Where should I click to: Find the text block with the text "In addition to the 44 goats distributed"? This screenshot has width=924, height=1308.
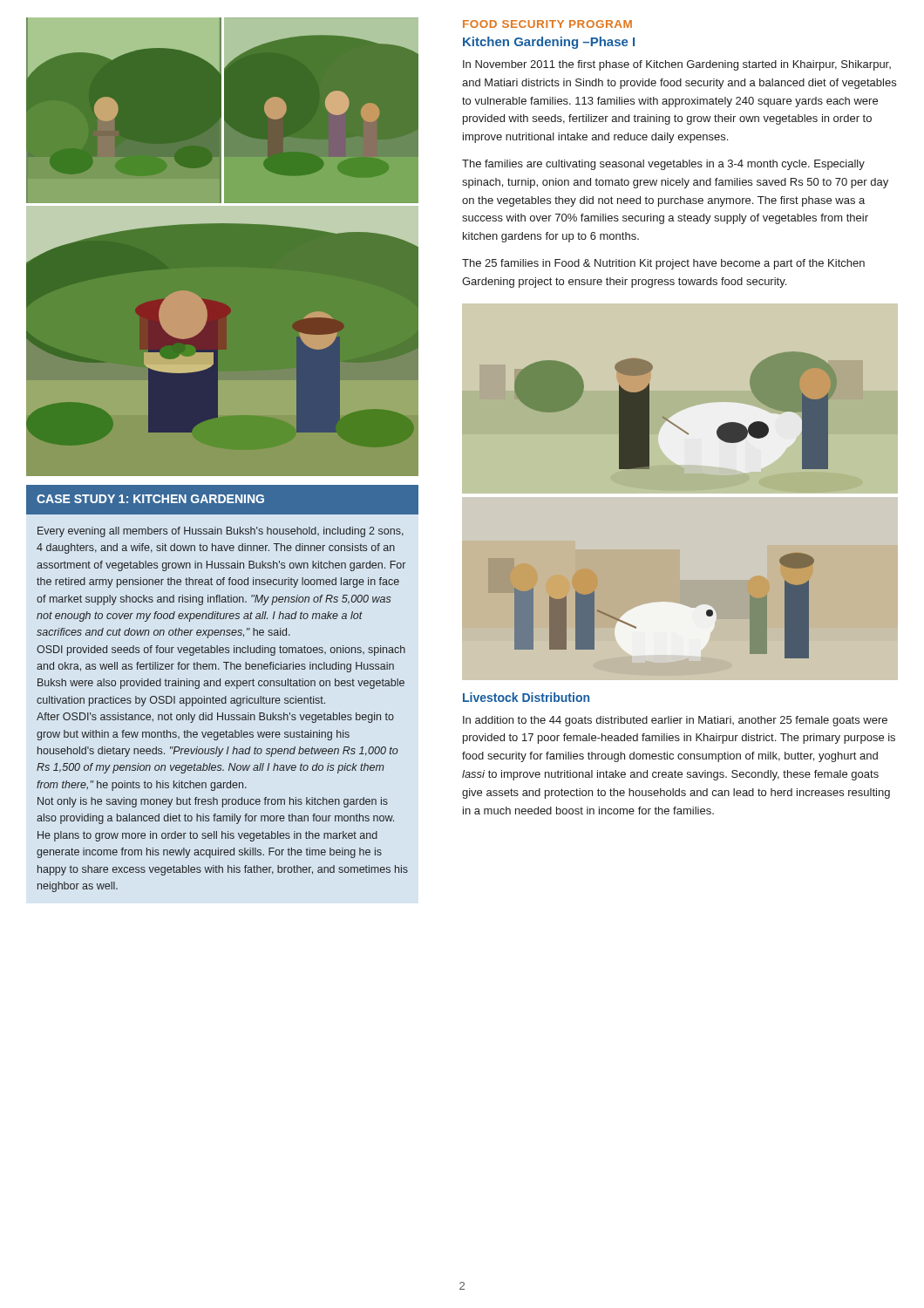pos(680,766)
